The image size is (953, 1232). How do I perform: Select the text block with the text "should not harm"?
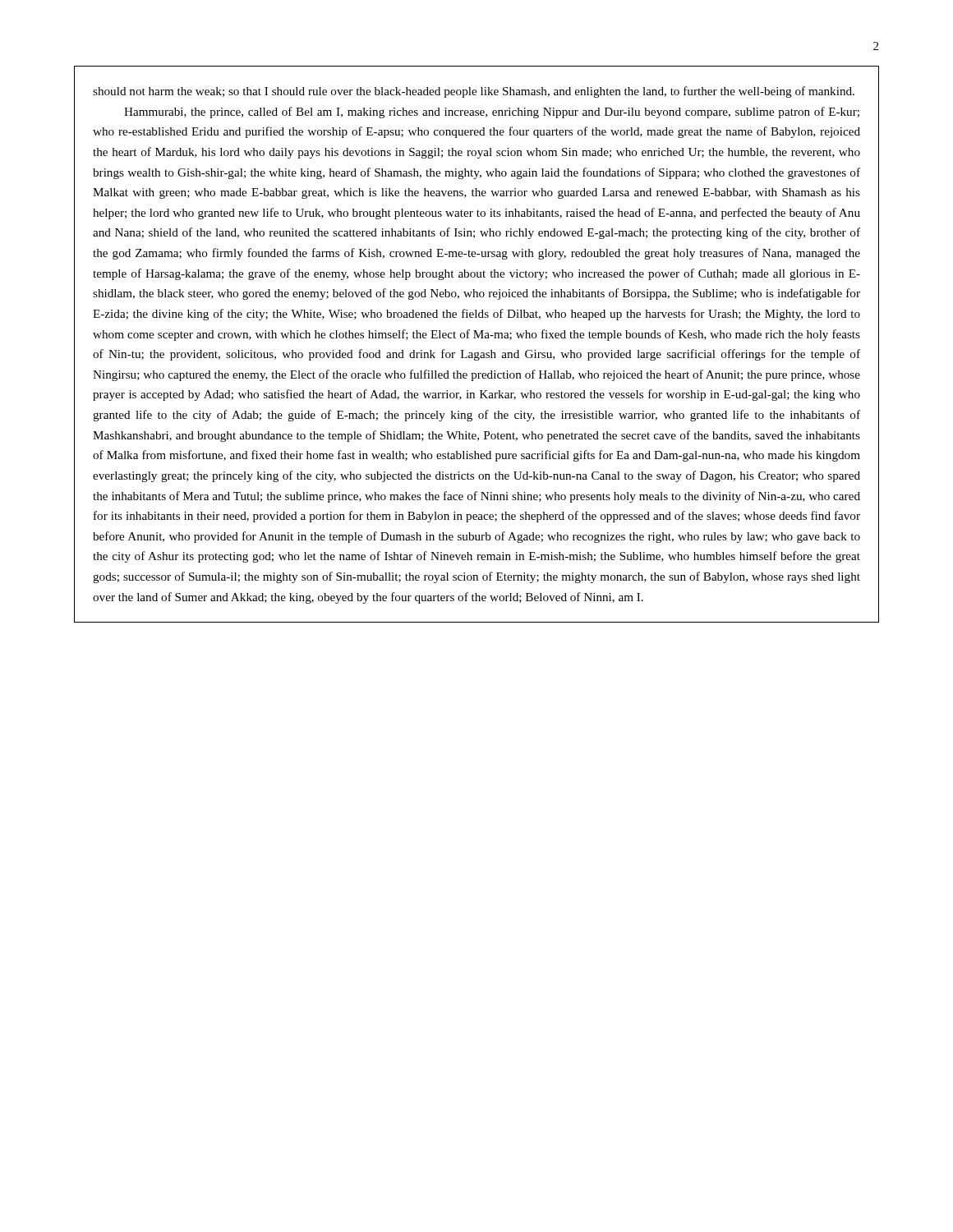coord(476,344)
